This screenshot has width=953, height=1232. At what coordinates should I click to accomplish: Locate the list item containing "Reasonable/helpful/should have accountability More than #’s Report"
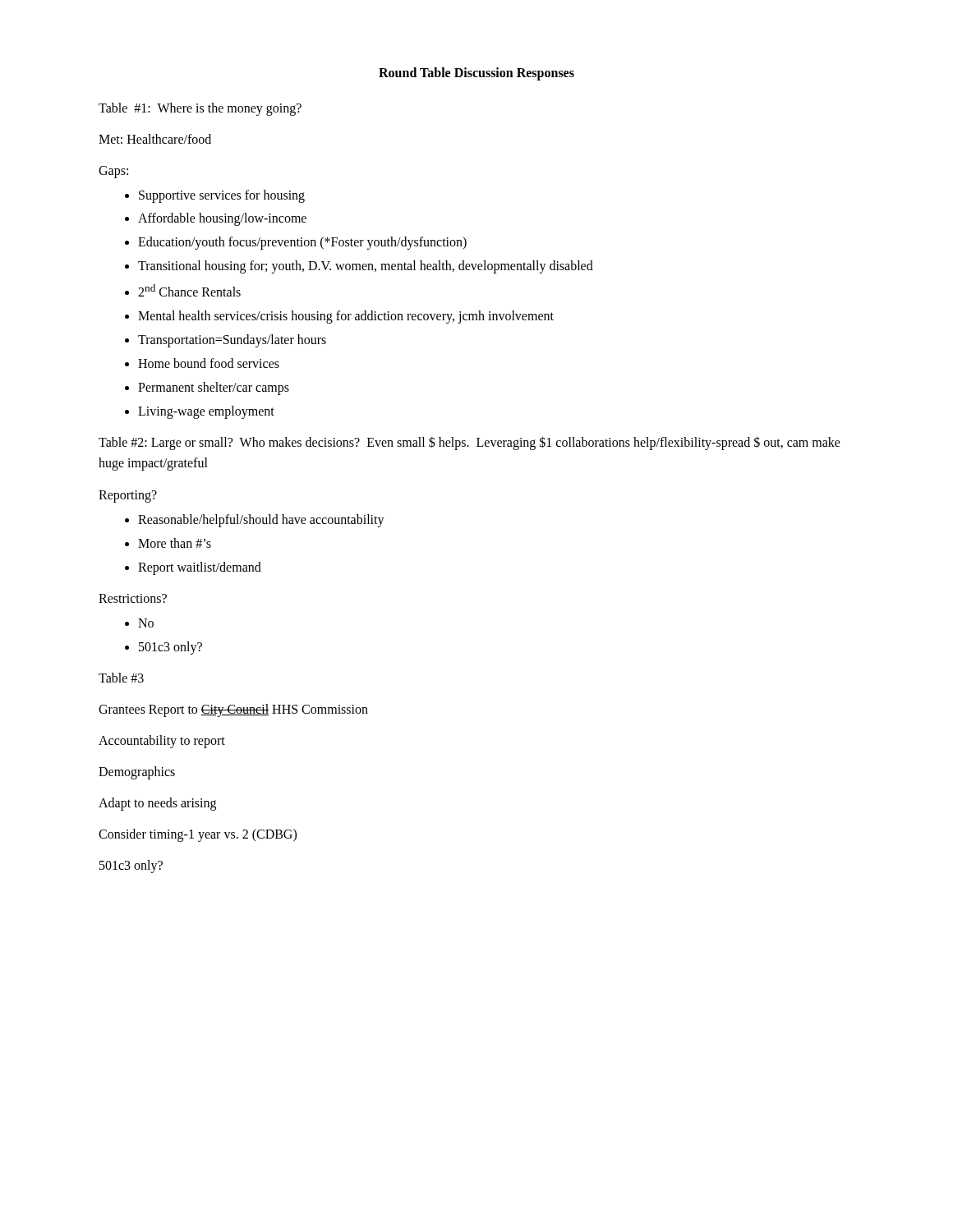(255, 521)
